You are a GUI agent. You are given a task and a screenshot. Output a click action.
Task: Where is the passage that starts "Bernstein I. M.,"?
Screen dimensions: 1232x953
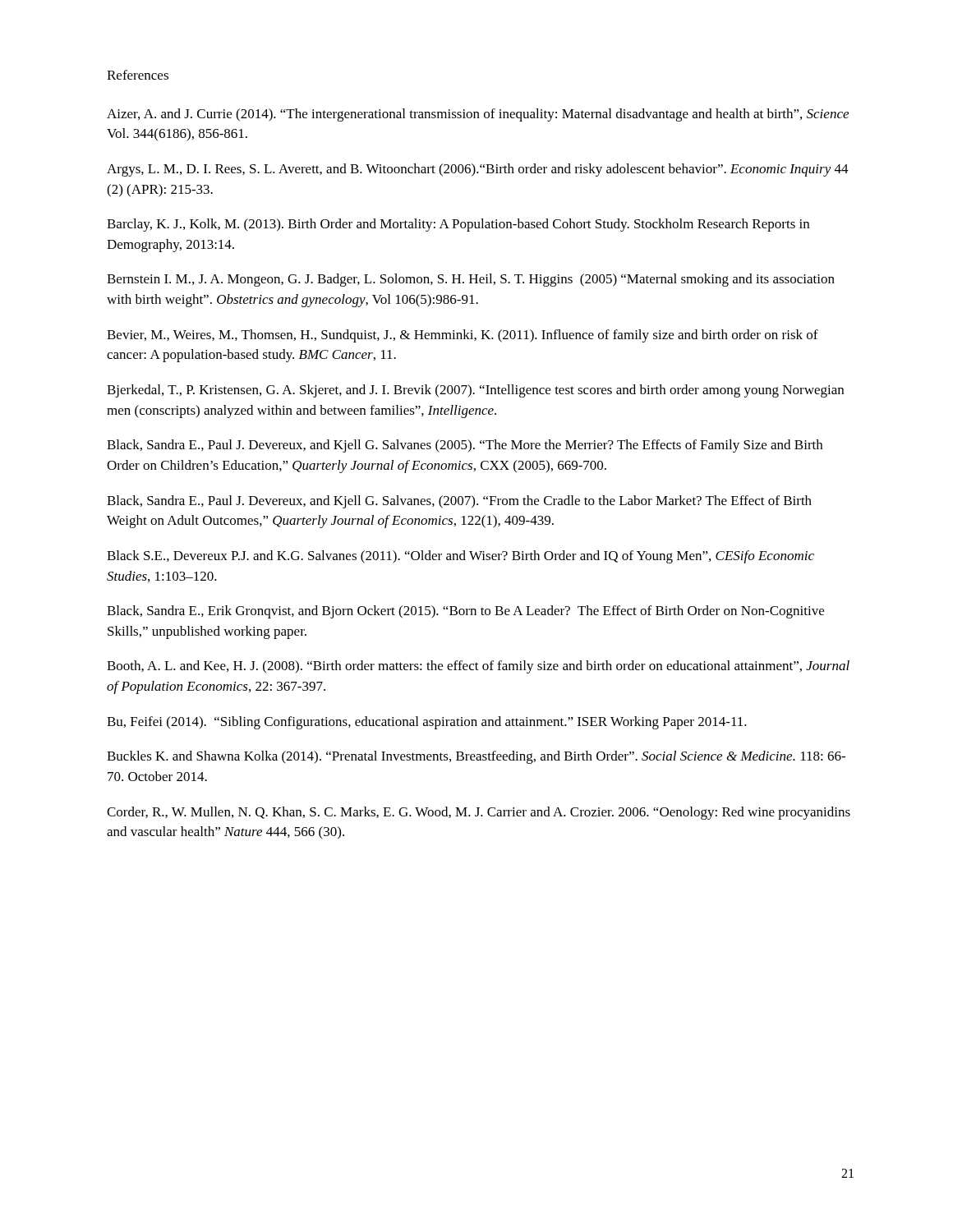coord(471,289)
